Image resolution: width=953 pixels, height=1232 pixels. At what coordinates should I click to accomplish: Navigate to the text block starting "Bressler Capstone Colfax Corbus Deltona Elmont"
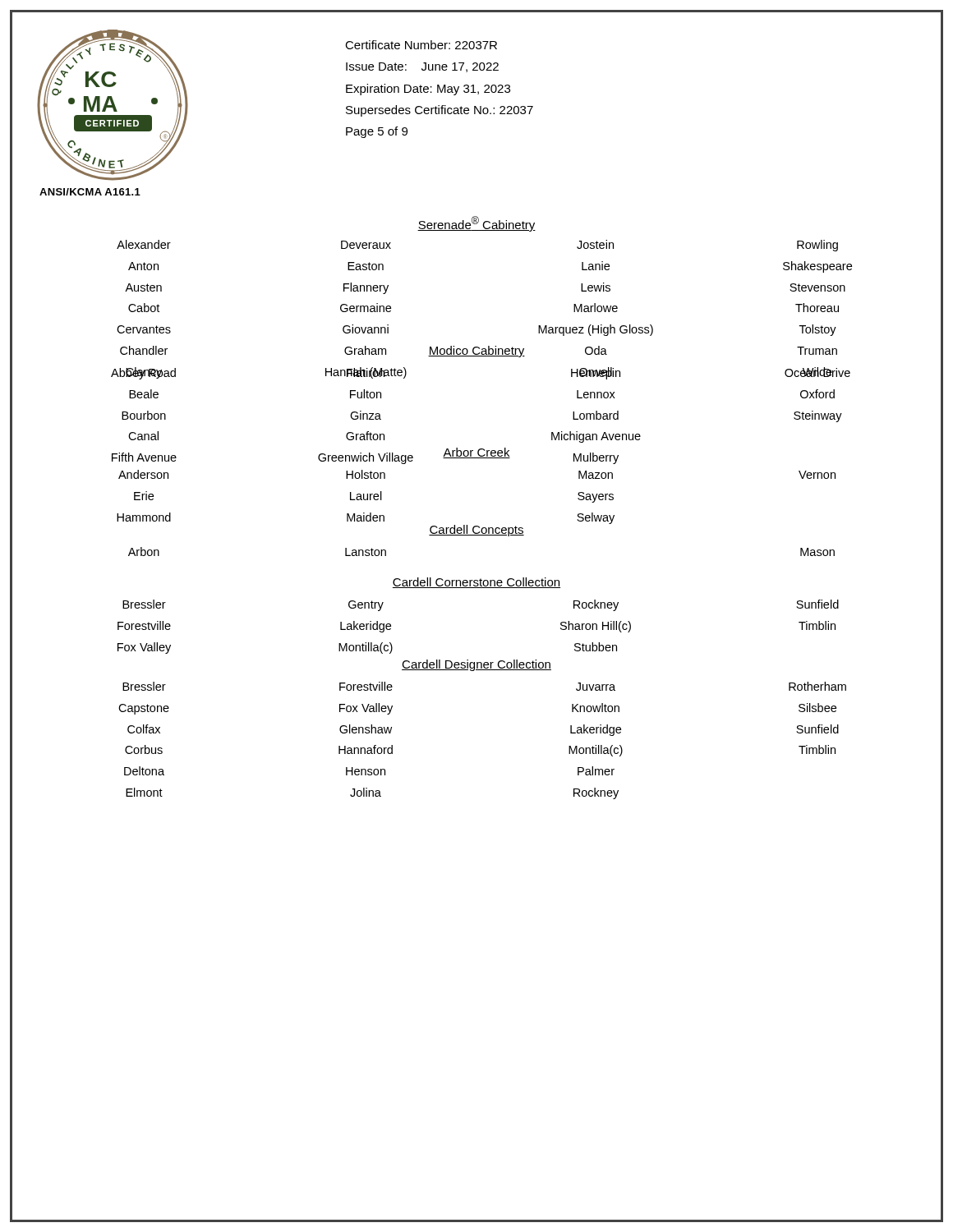coord(144,740)
